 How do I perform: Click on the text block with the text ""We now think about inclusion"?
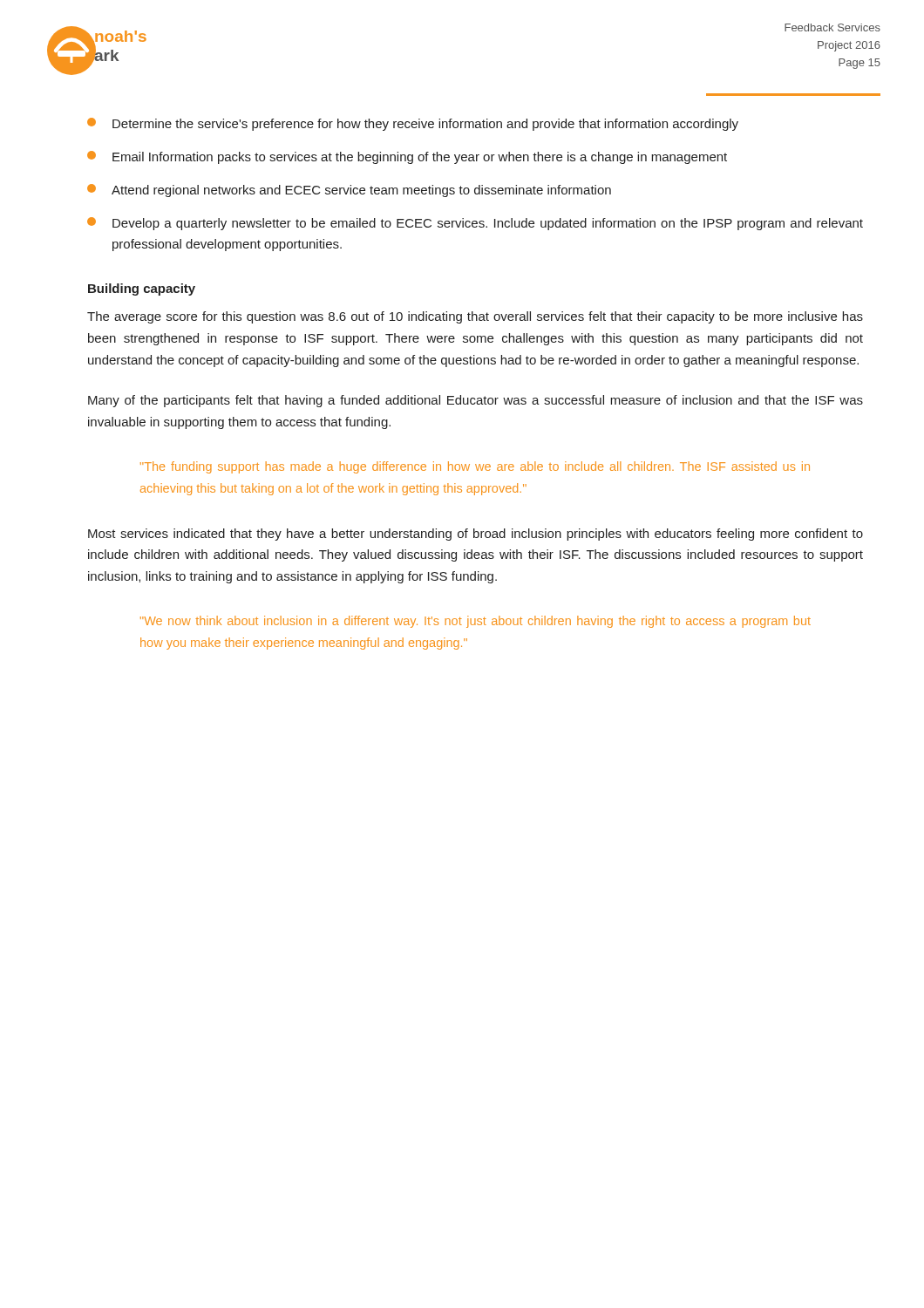475,632
